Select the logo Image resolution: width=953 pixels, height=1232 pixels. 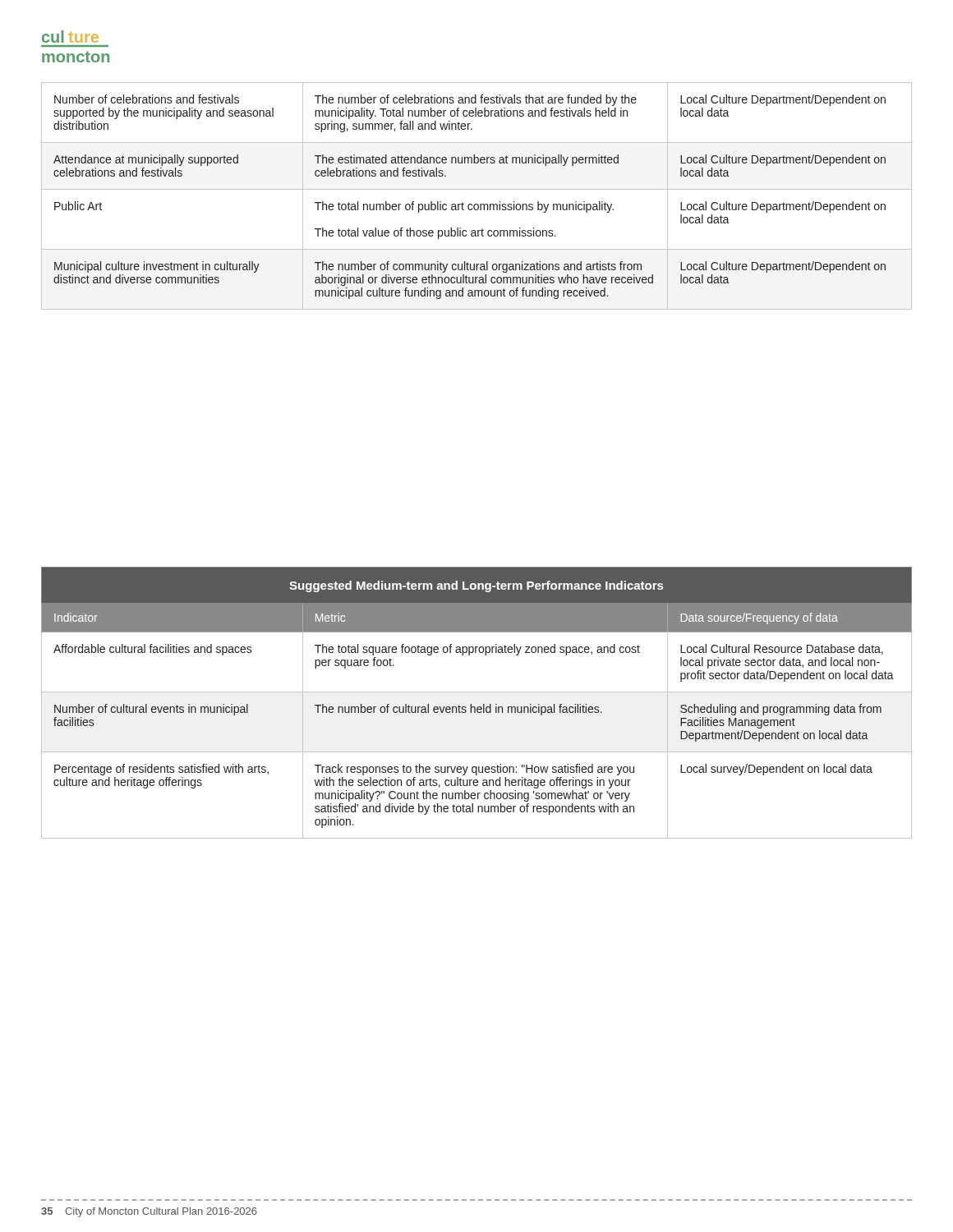[86, 47]
